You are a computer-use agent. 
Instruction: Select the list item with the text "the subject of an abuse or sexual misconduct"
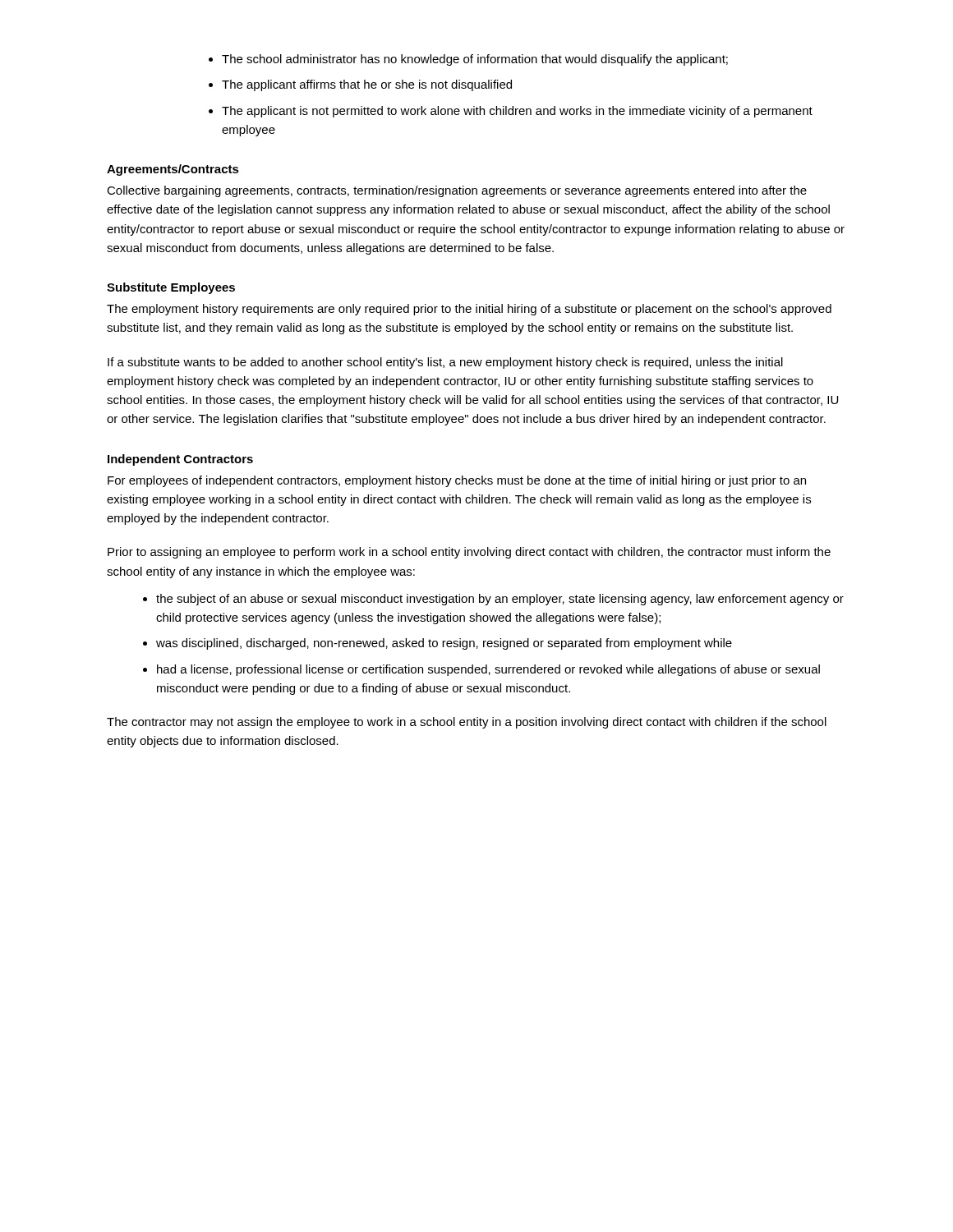[500, 608]
